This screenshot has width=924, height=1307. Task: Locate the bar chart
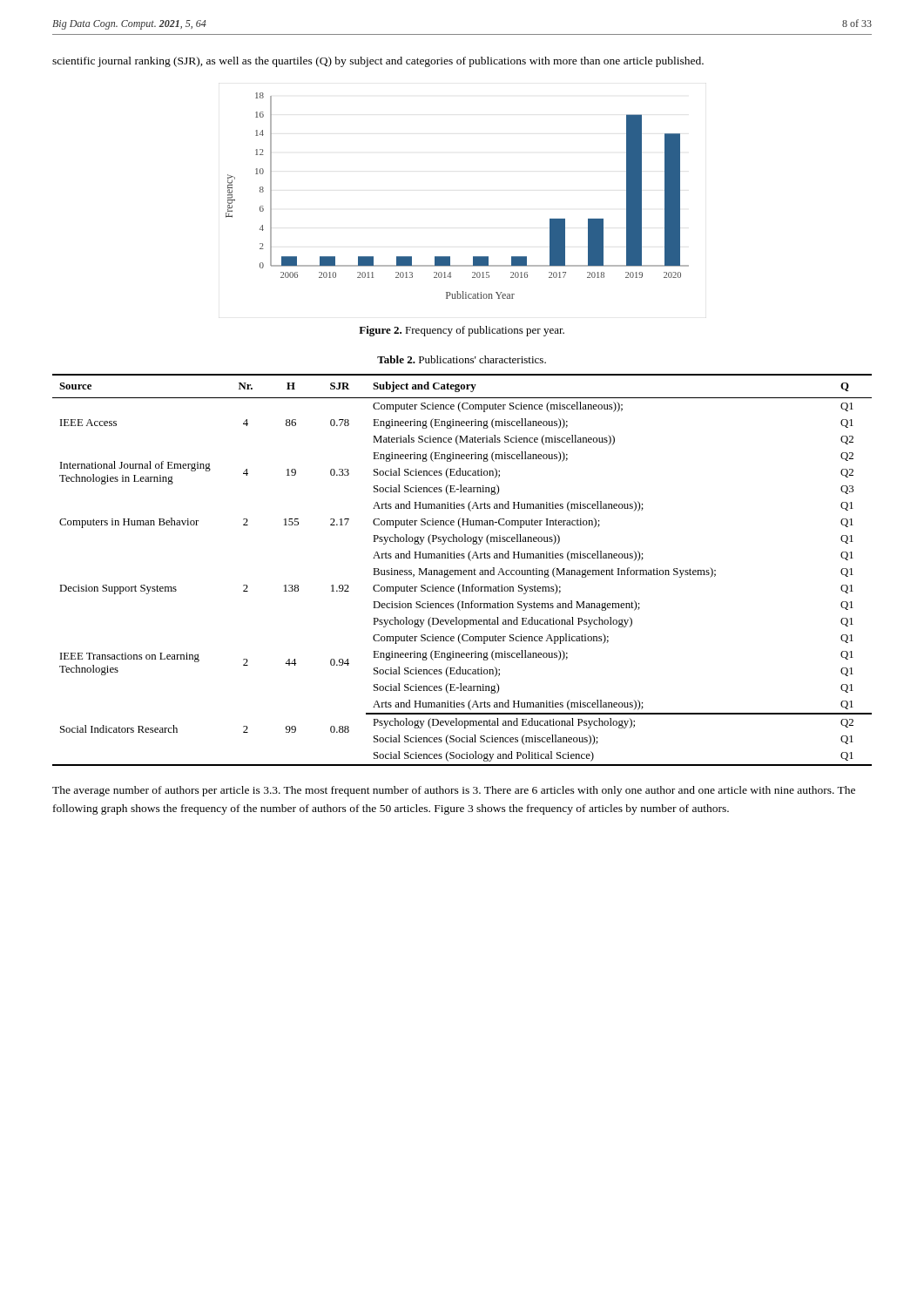pos(462,200)
